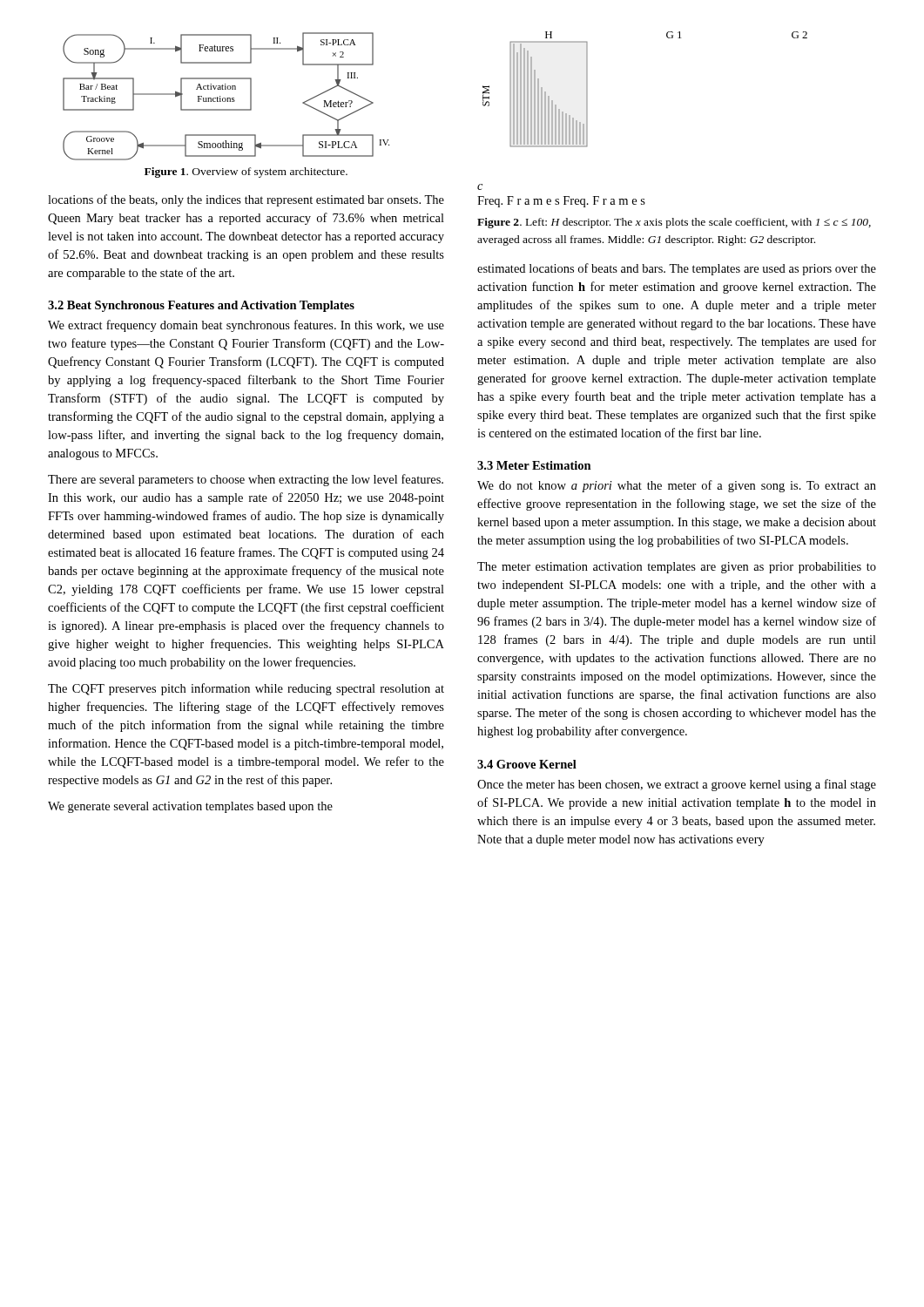Image resolution: width=924 pixels, height=1307 pixels.
Task: Click the passage that begins "estimated locations of beats and bars. The templates"
Action: [x=677, y=351]
